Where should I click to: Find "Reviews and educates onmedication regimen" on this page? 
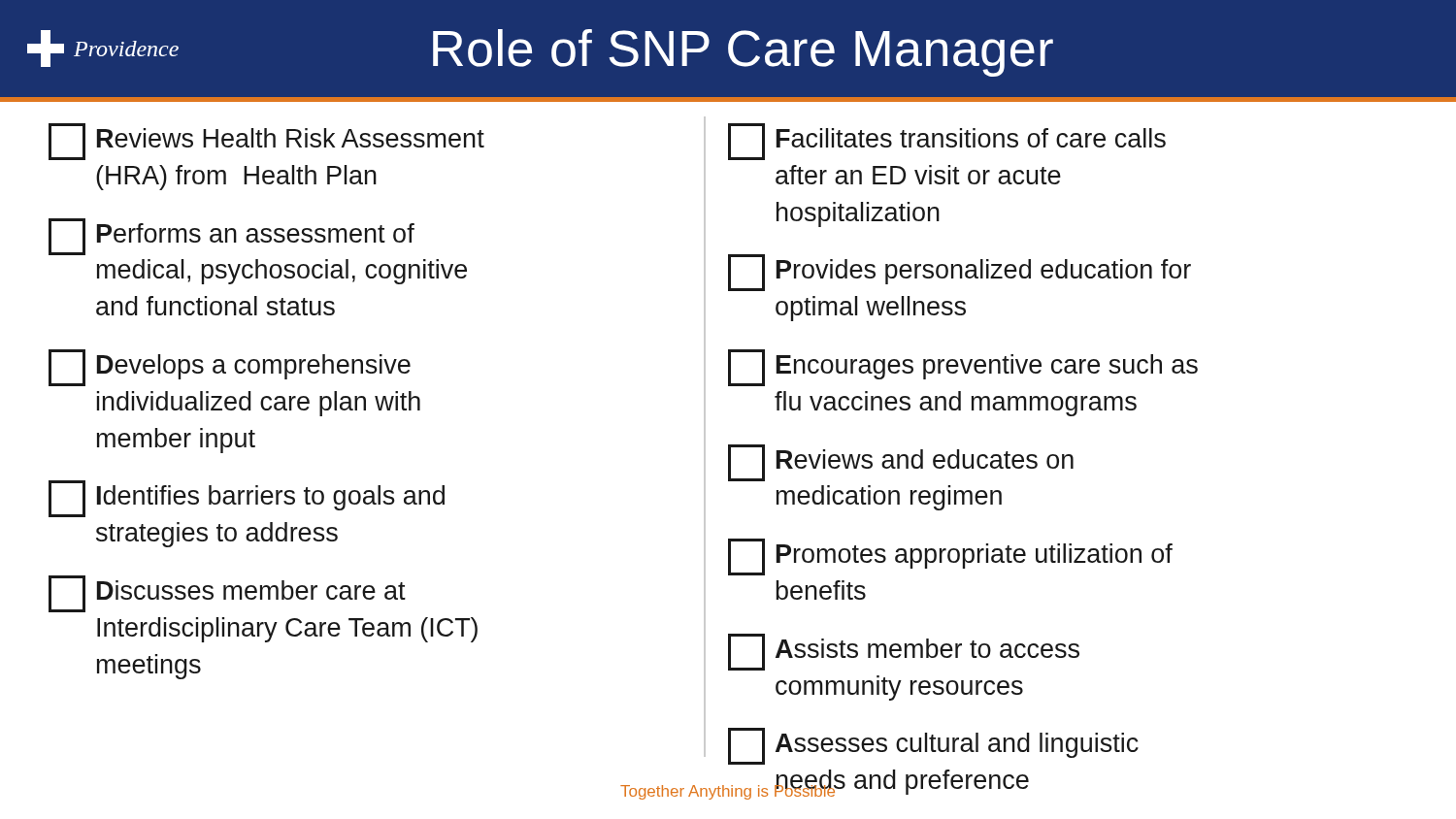(901, 479)
